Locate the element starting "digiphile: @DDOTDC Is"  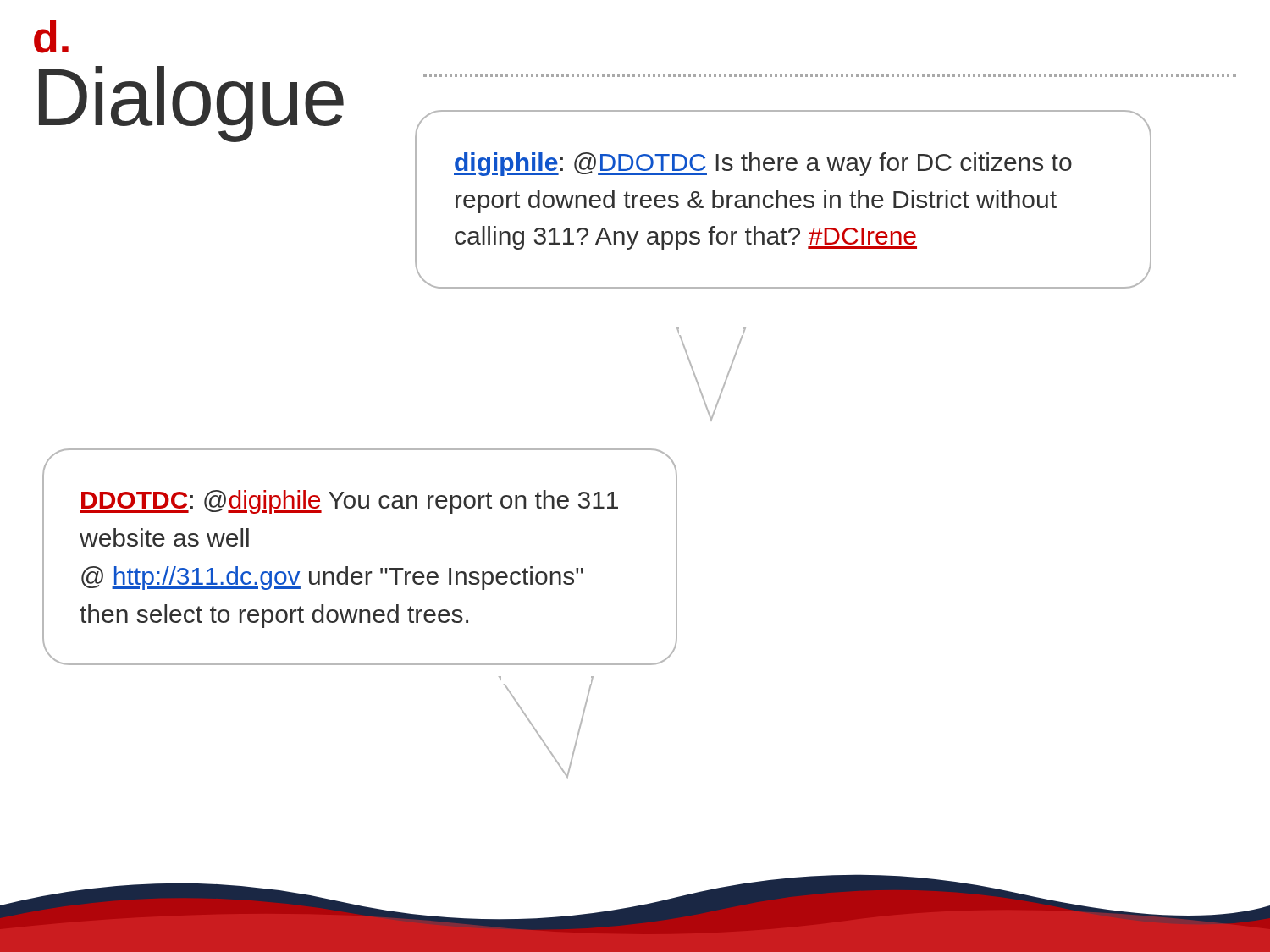(x=763, y=199)
